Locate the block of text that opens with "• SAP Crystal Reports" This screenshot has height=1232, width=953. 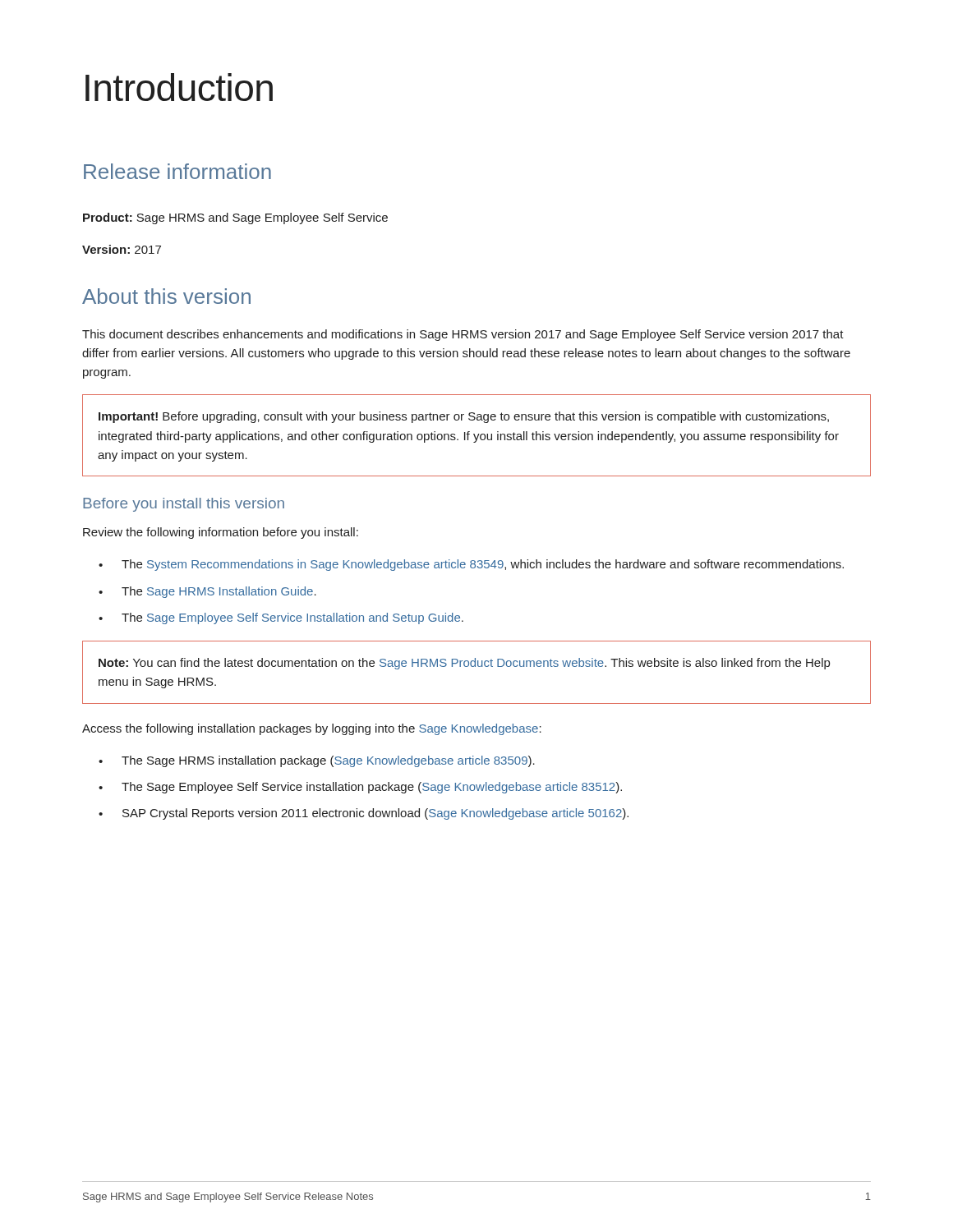(485, 813)
